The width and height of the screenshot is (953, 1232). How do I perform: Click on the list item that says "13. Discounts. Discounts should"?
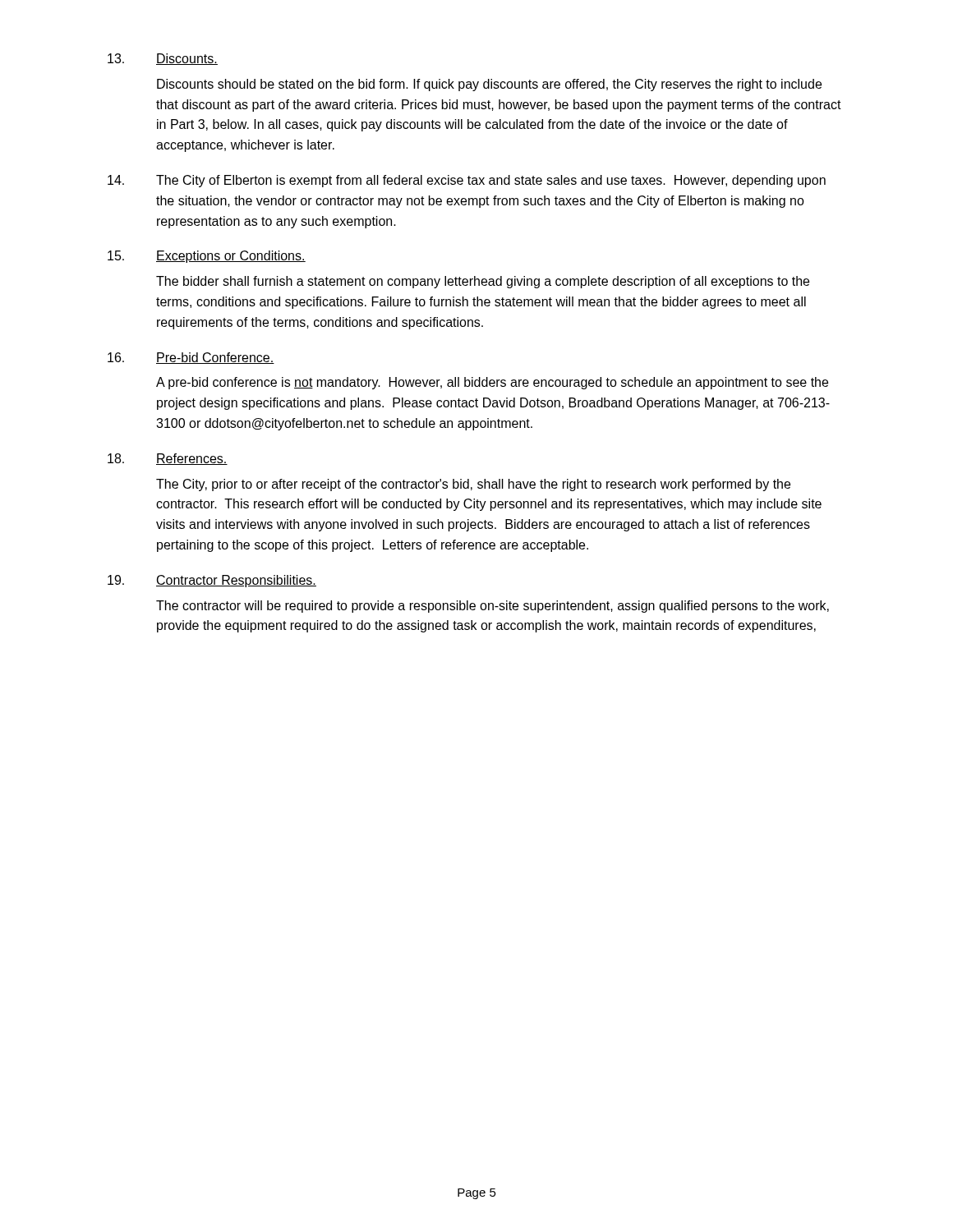(x=476, y=103)
